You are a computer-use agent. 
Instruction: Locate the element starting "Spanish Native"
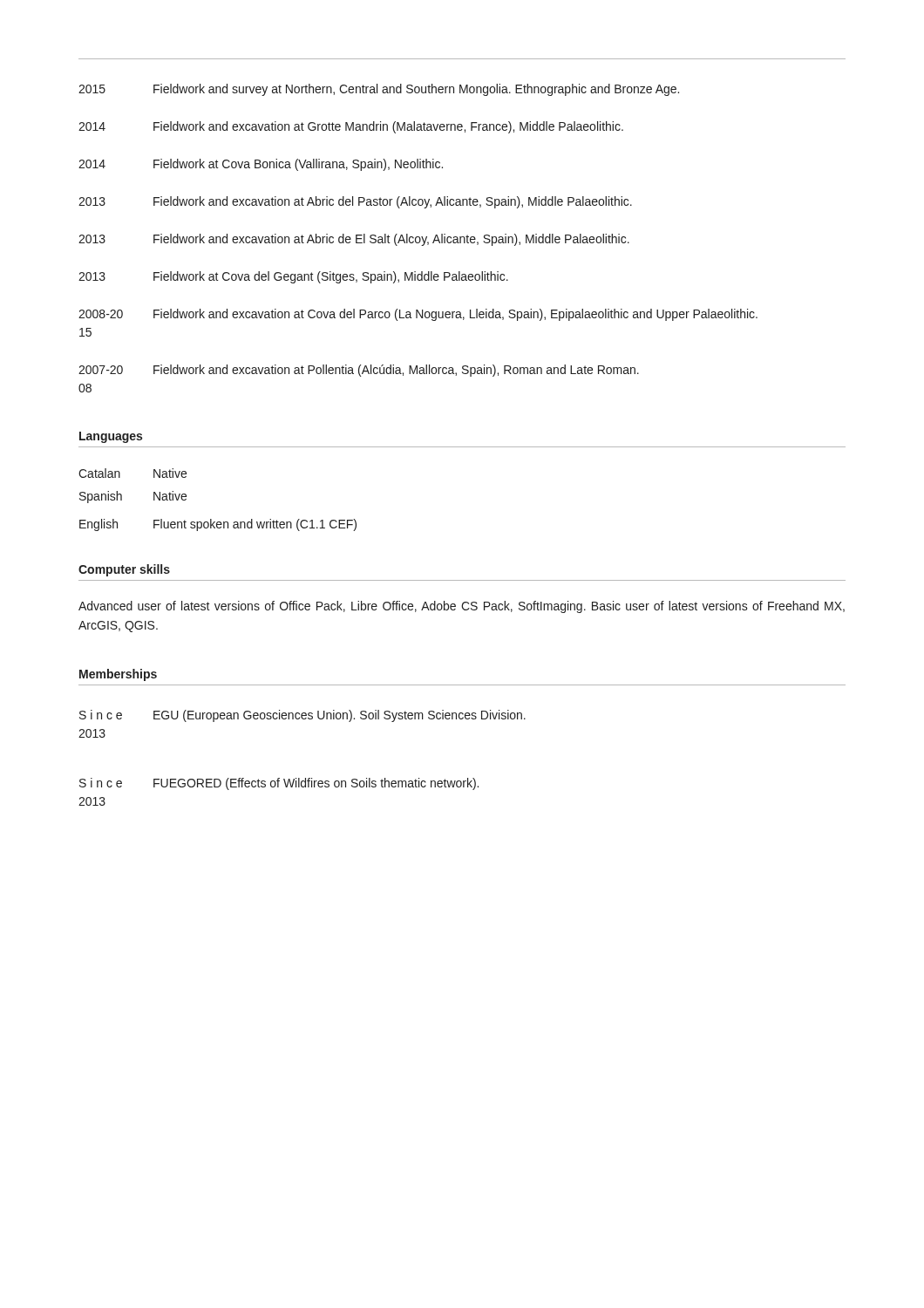133,496
